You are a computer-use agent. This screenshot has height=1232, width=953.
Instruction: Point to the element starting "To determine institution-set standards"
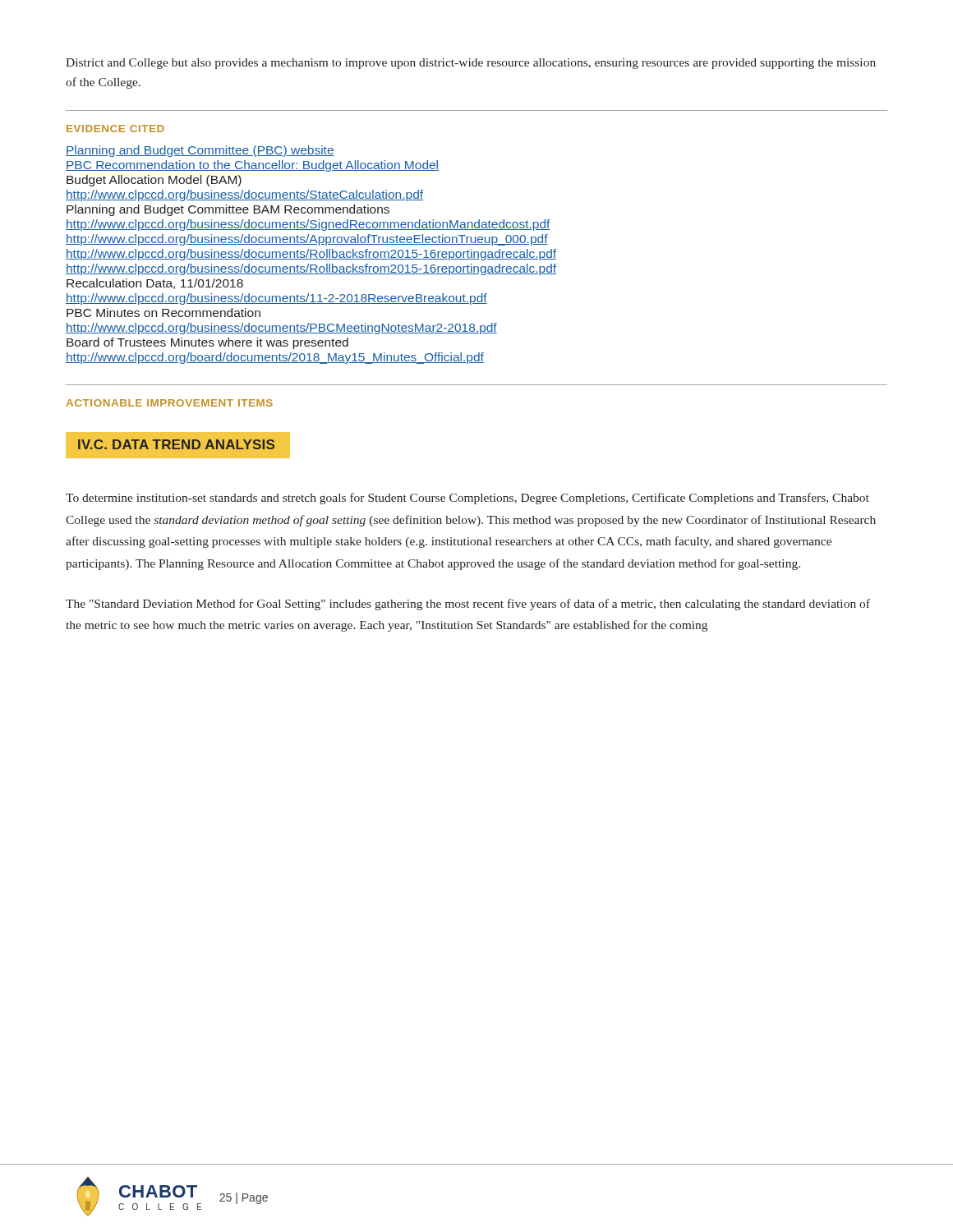tap(476, 531)
